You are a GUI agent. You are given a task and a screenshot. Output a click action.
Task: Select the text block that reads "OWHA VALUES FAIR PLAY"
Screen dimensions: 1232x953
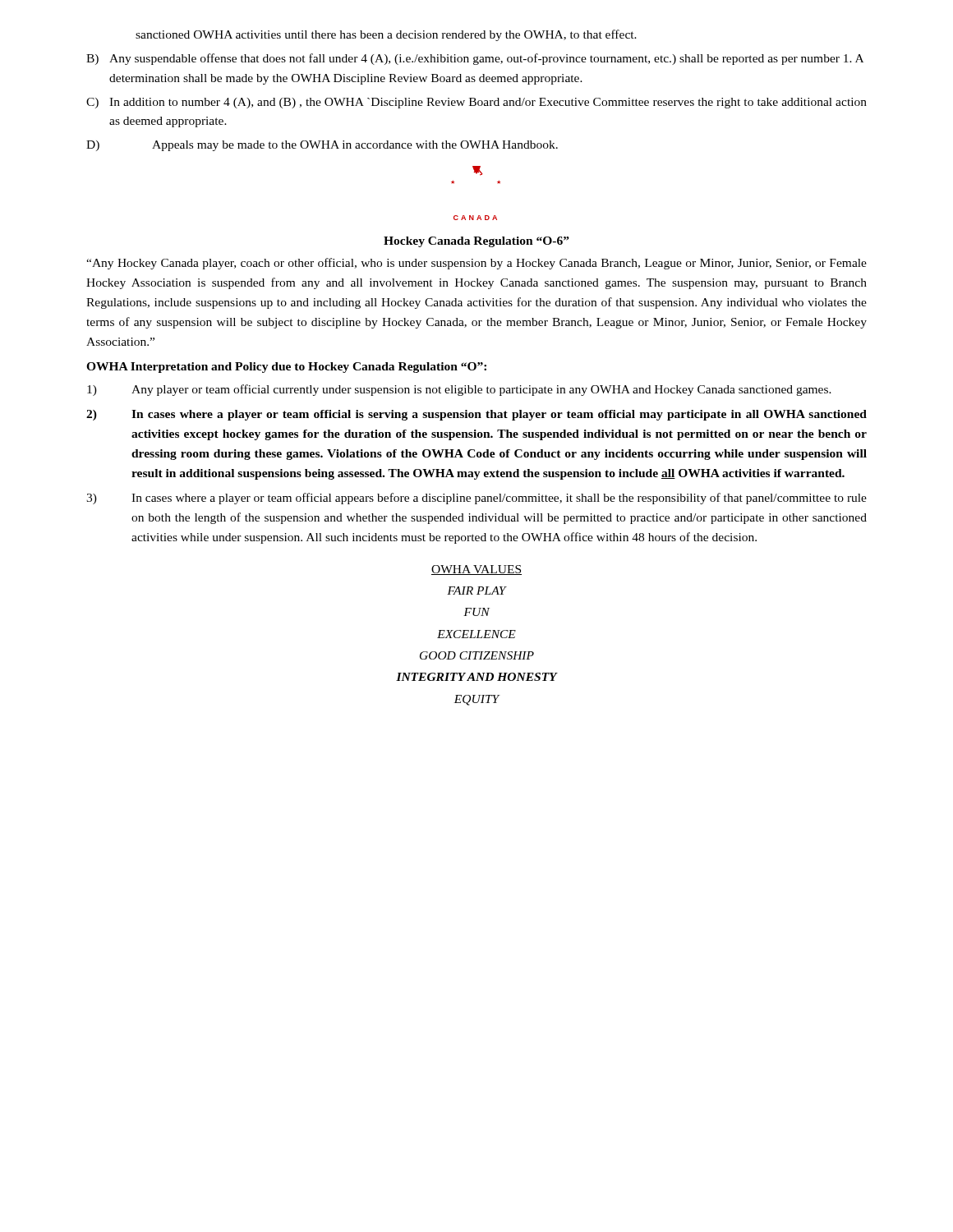point(476,634)
